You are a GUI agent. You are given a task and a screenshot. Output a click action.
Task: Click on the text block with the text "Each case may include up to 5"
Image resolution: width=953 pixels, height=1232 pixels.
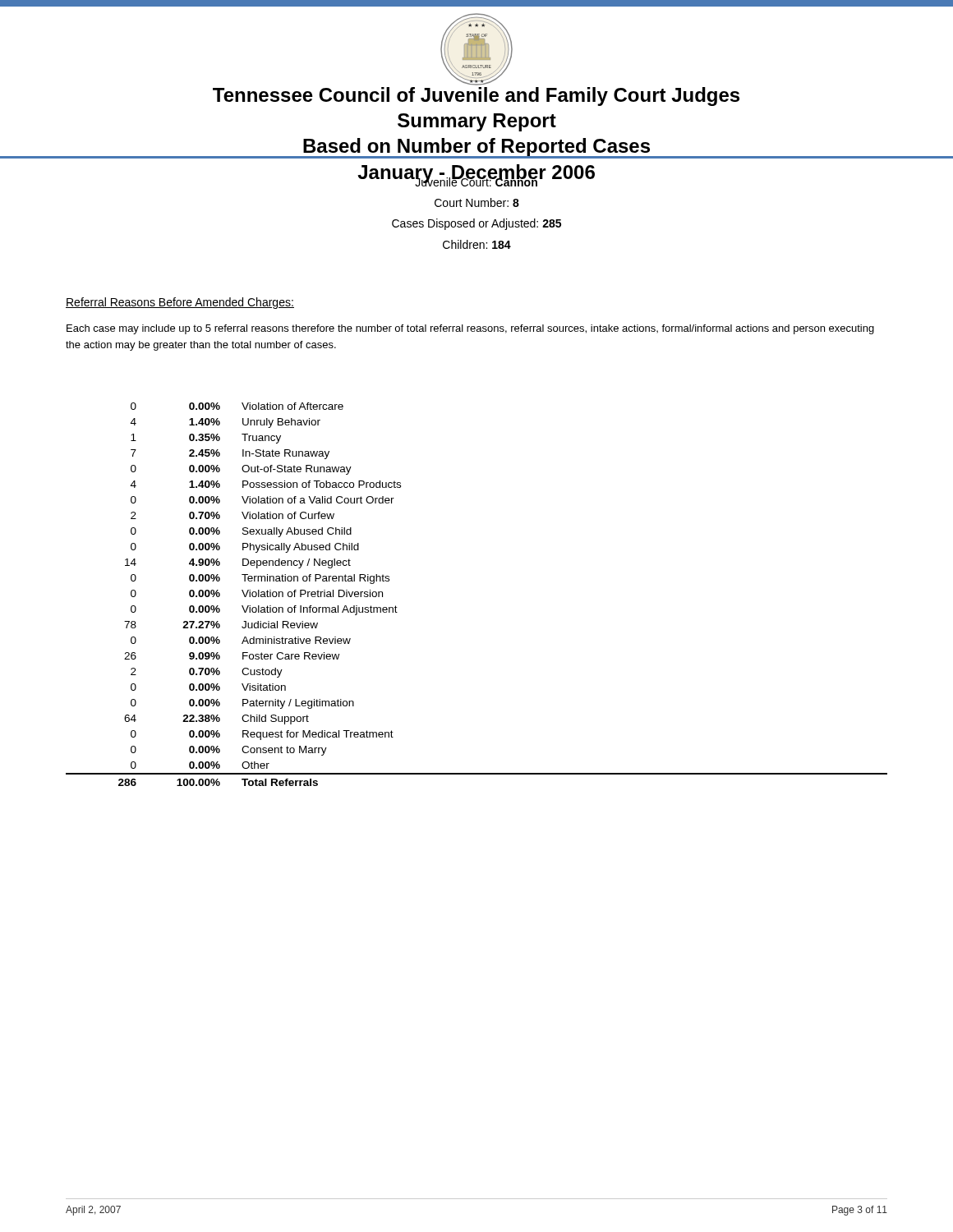click(x=470, y=336)
